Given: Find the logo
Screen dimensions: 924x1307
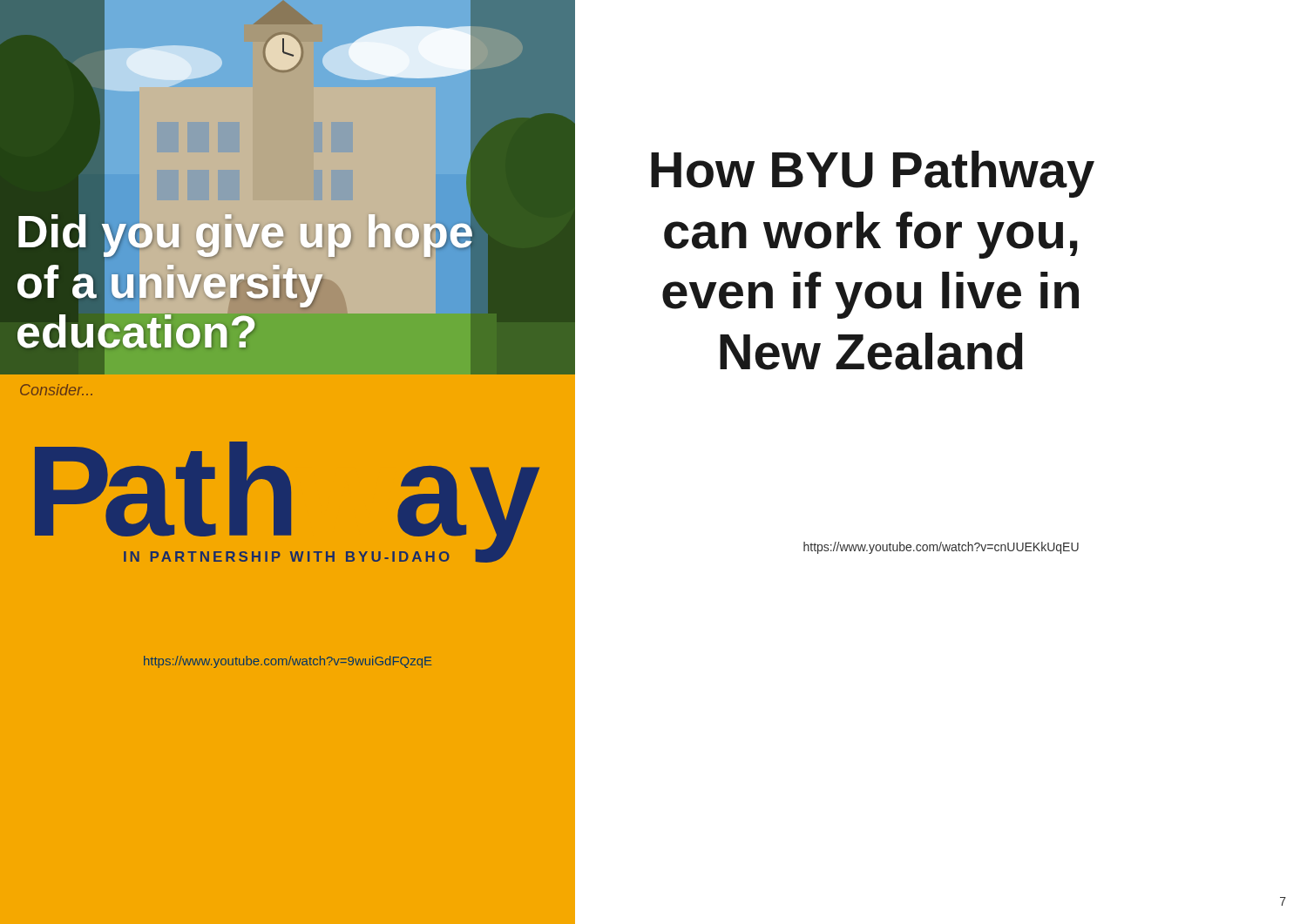Looking at the screenshot, I should coord(288,488).
